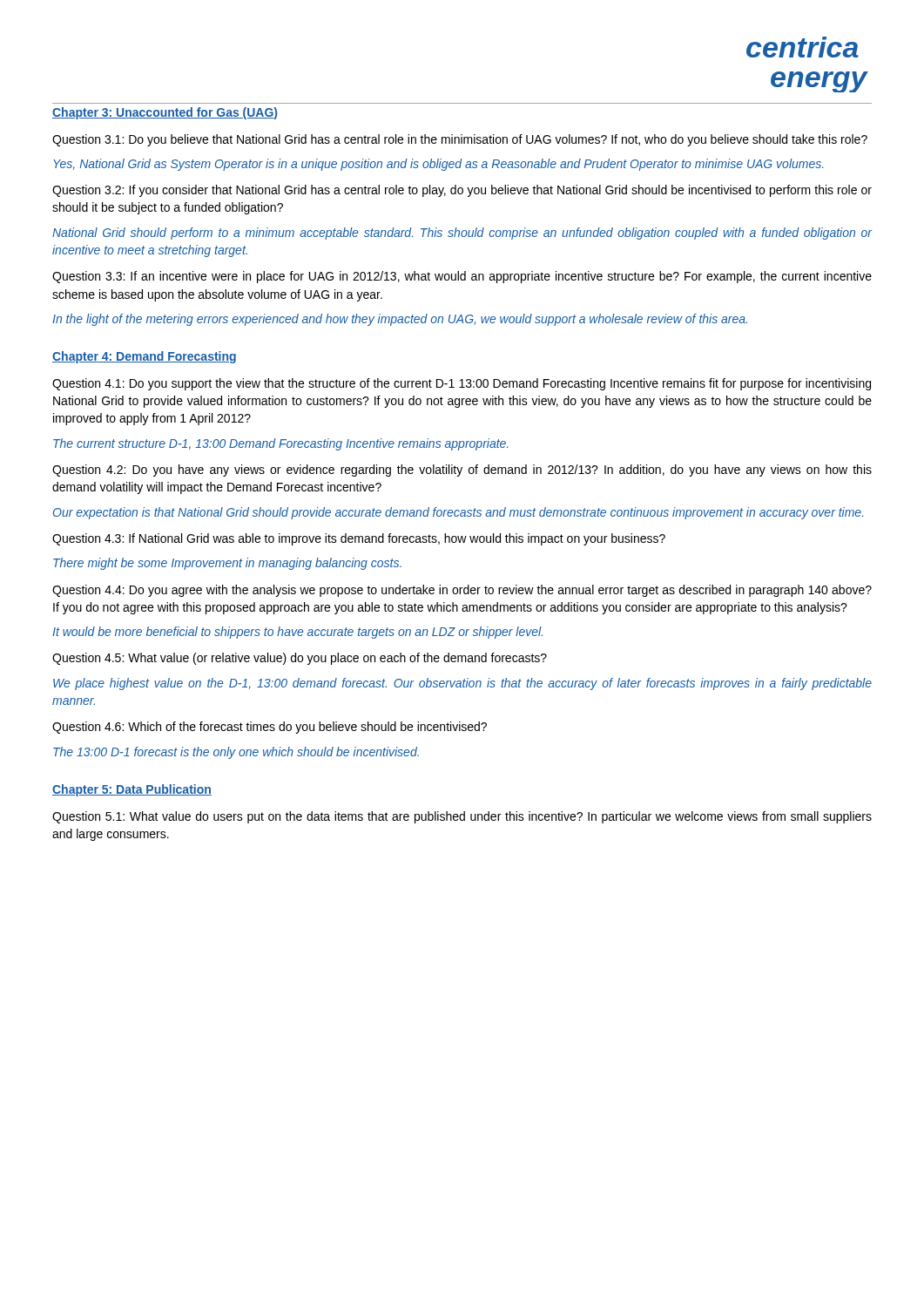Locate the passage starting "The 13:00 D-1 forecast is the"
Viewport: 924px width, 1307px height.
click(x=236, y=752)
